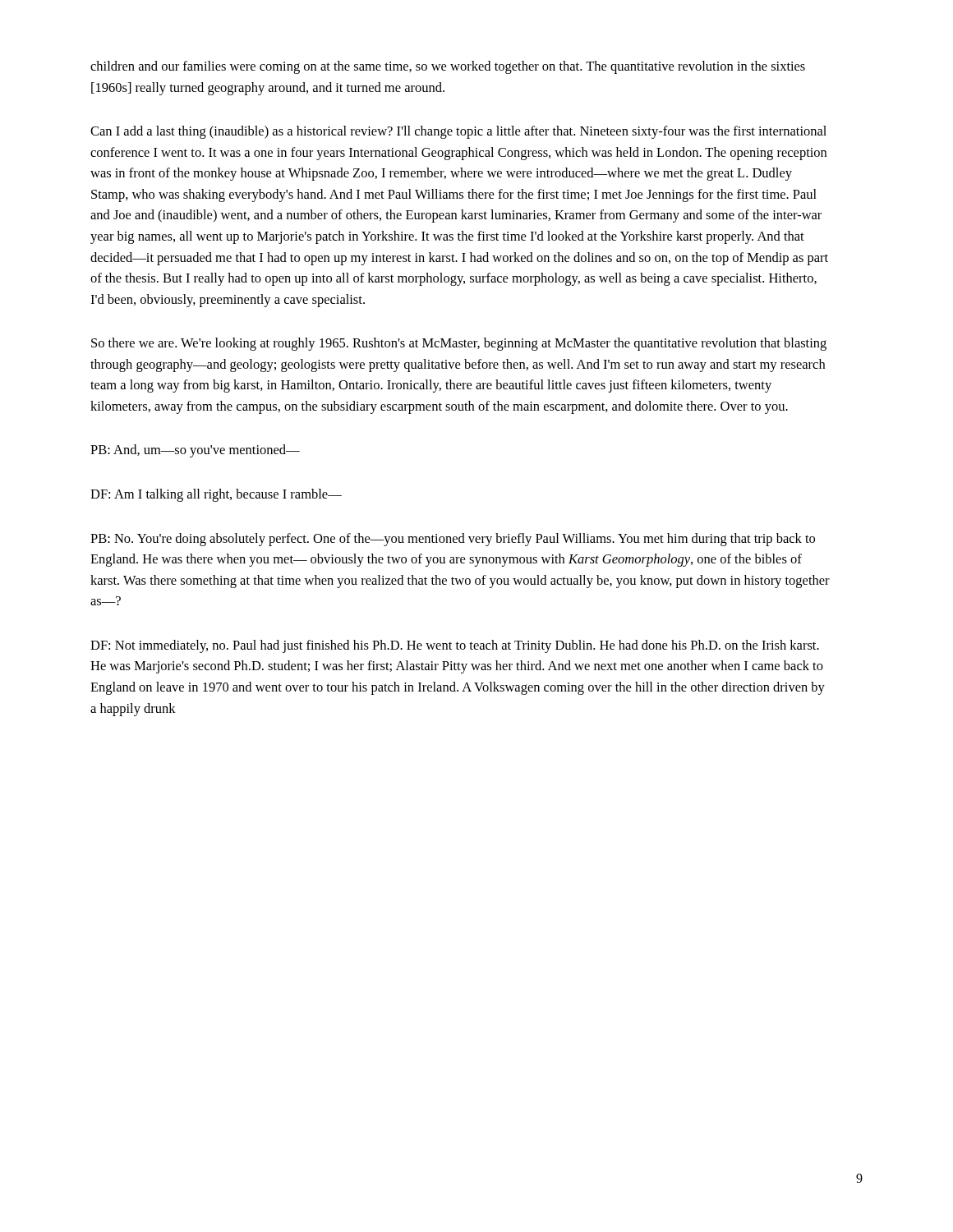Click on the text block that reads "Can I add a last thing"
Screen dimensions: 1232x953
click(459, 215)
